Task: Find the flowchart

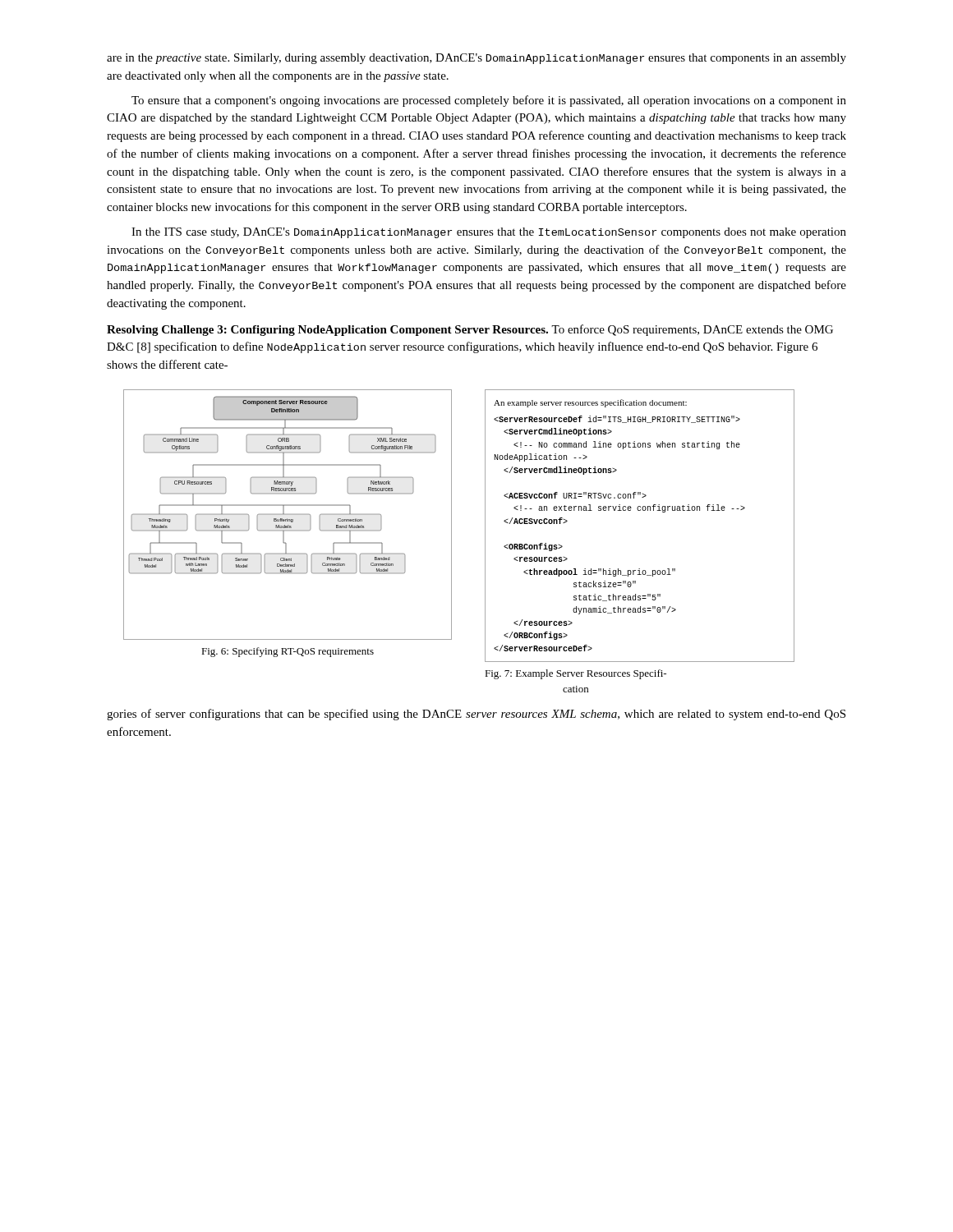Action: coord(288,514)
